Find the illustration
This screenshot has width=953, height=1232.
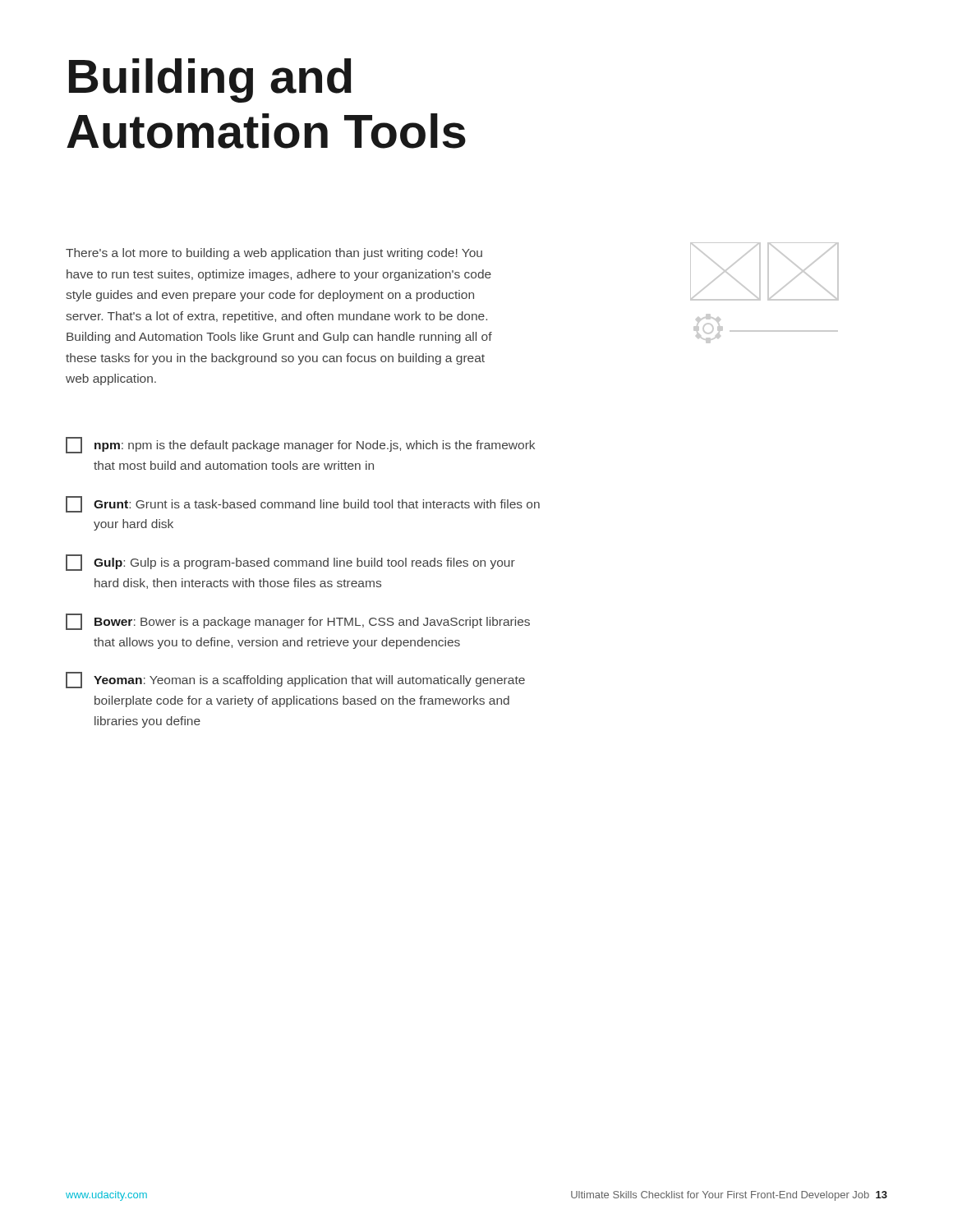[772, 308]
